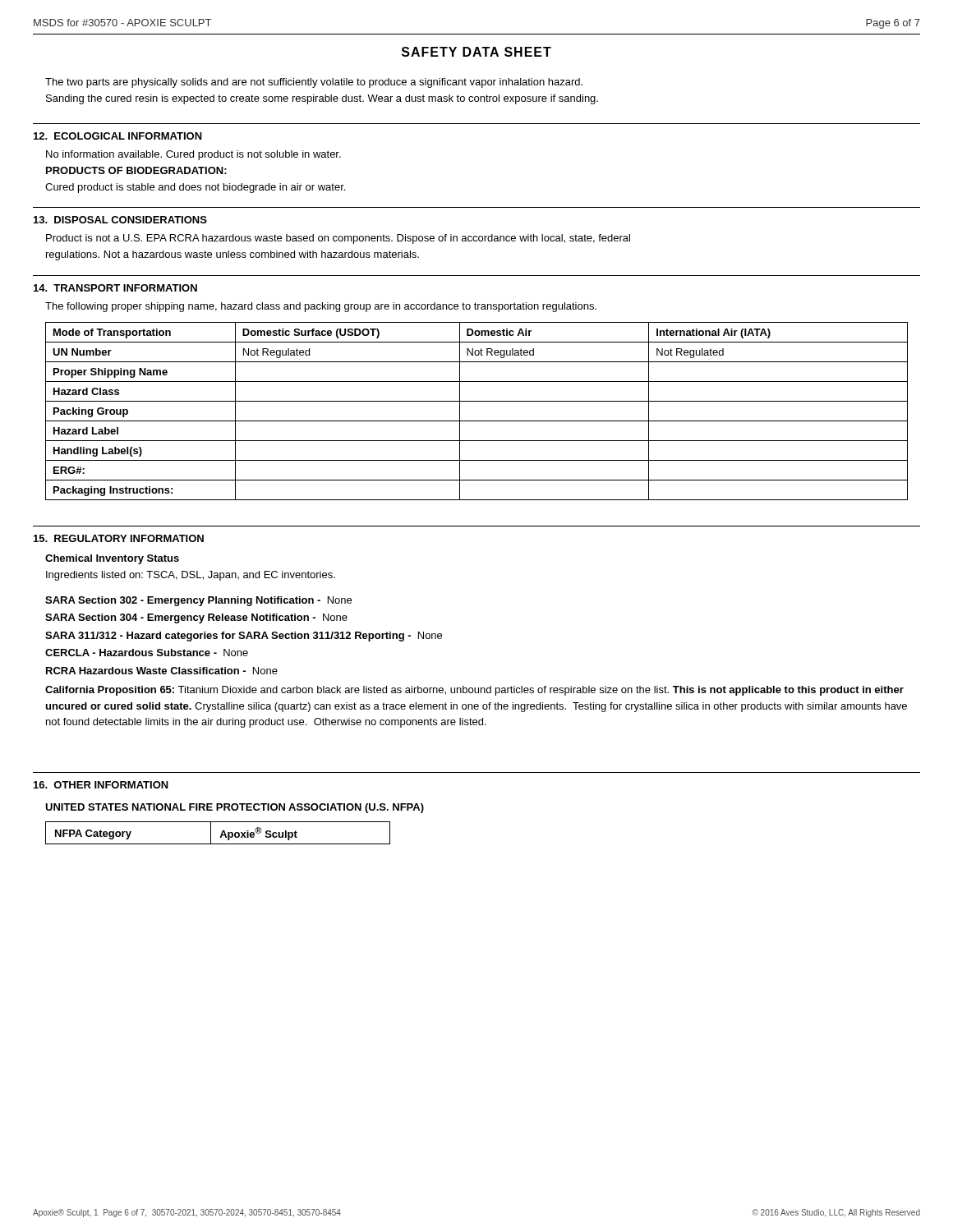
Task: Locate the element starting "The following proper shipping"
Action: pos(321,306)
